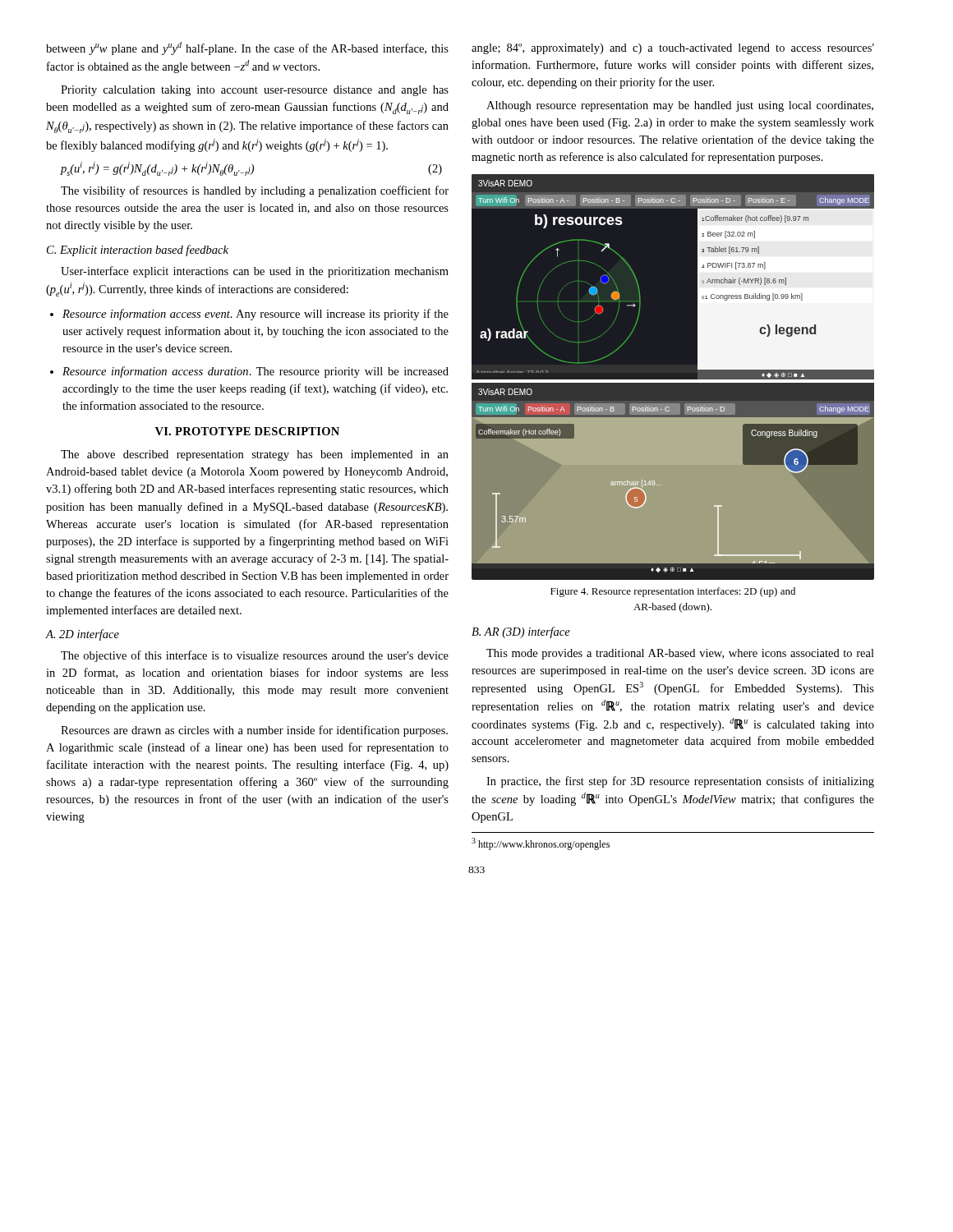
Task: Find the block on this page that starts "Although resource representation may be handled"
Action: 673,131
